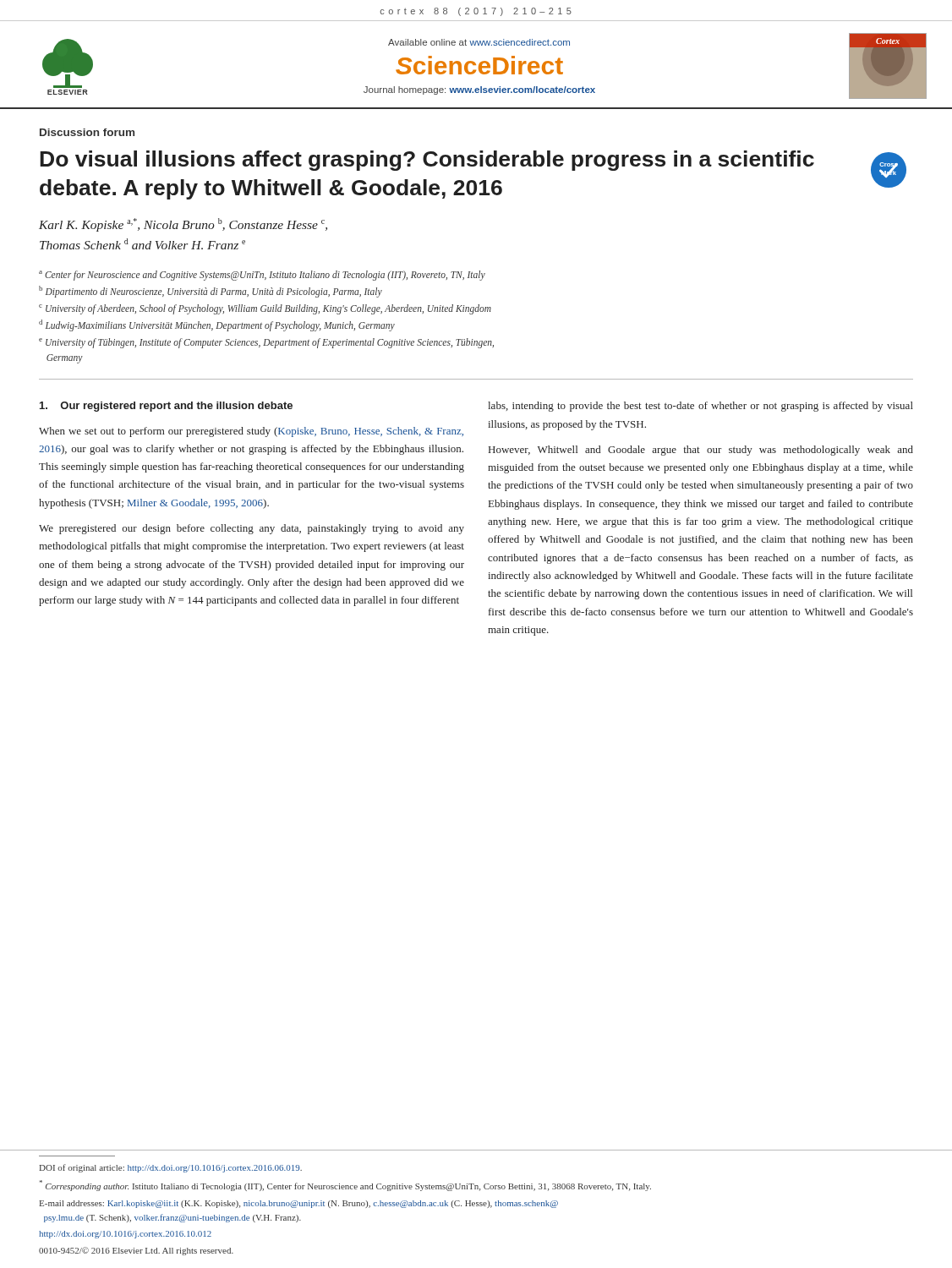Locate the block of text that opens with "DOI of original"
The height and width of the screenshot is (1268, 952).
(x=476, y=1207)
